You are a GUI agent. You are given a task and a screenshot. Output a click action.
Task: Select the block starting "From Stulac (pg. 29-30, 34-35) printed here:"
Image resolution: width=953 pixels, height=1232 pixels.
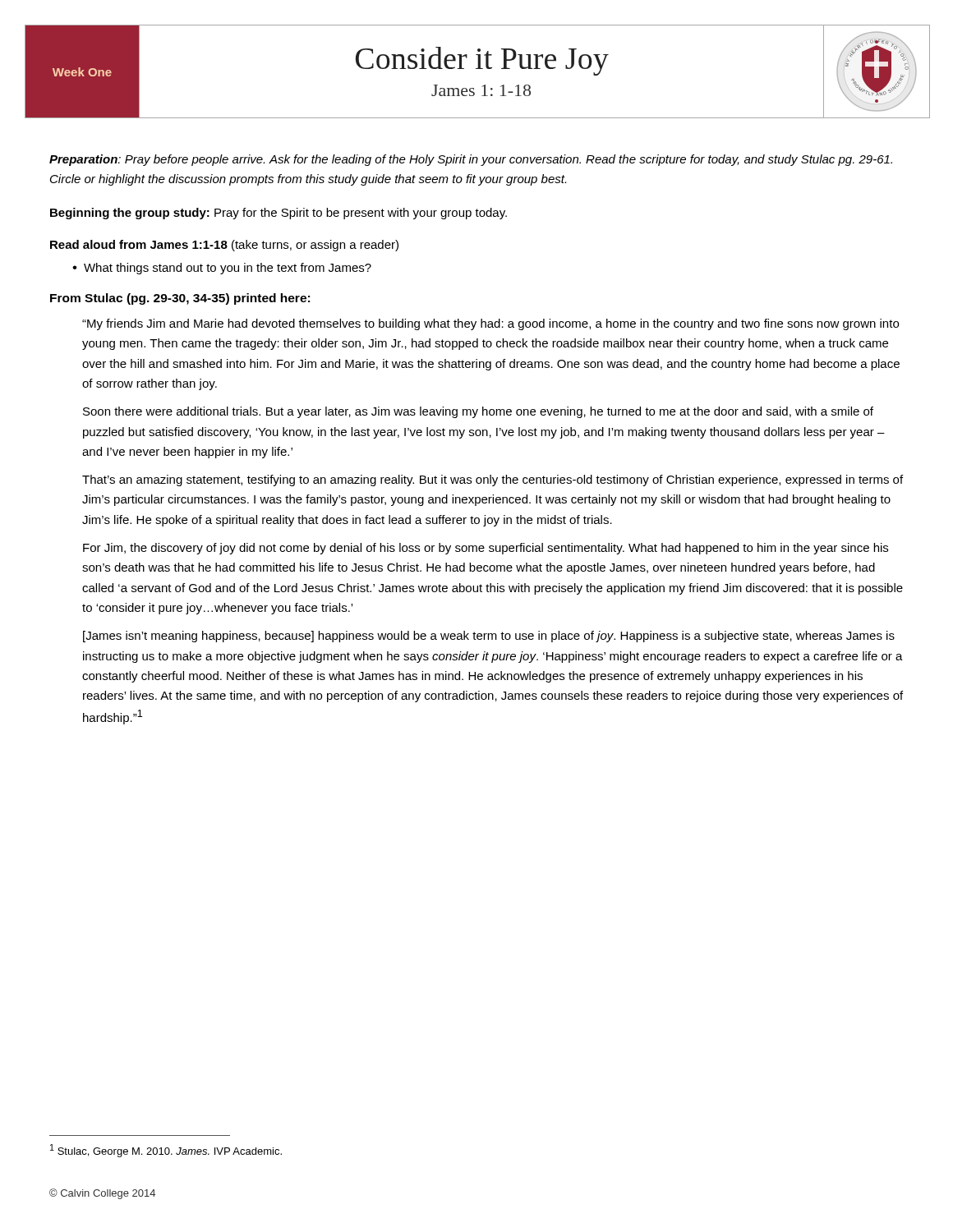click(x=180, y=298)
